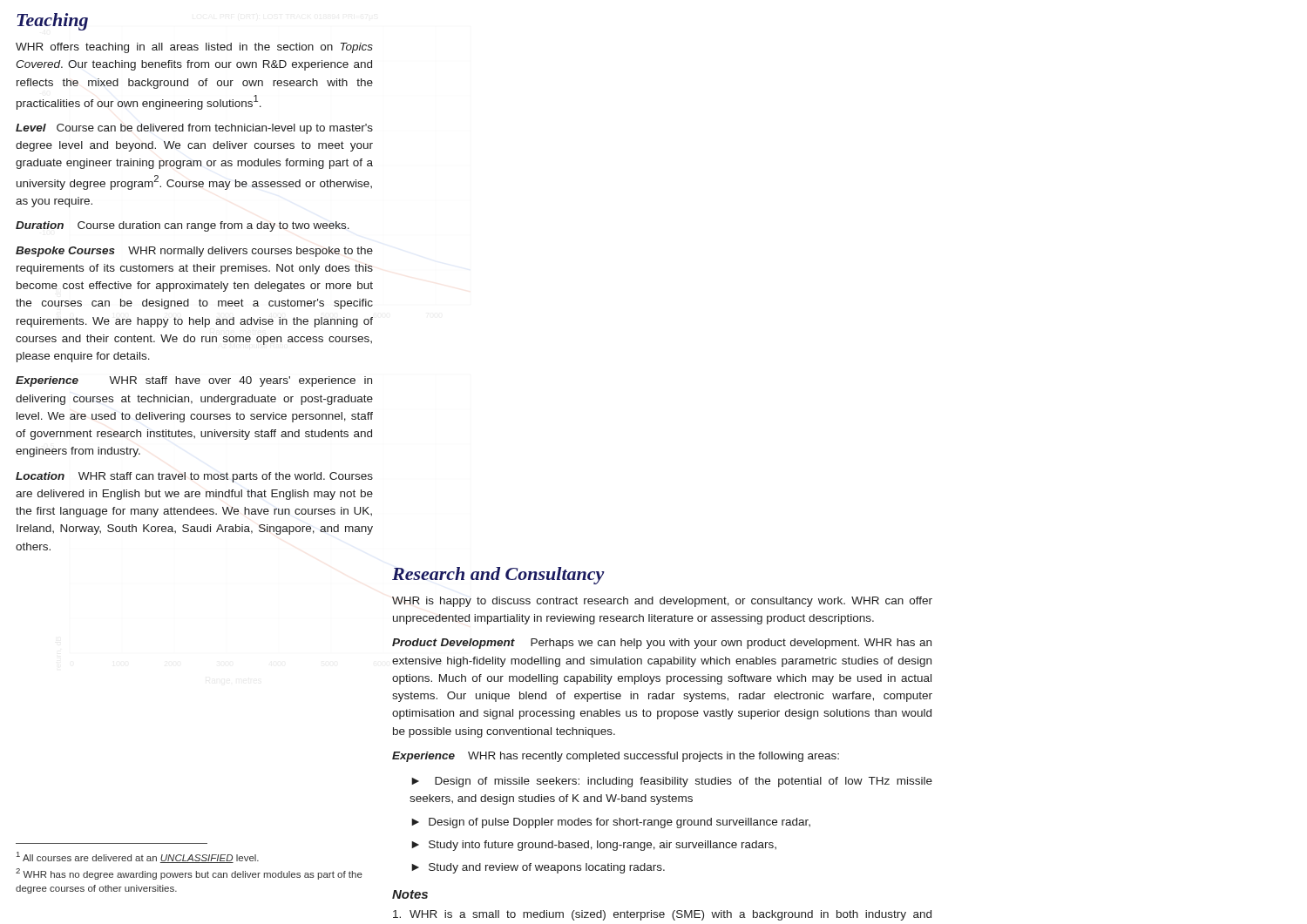Select a continuous plot
The image size is (1307, 924).
(x=479, y=462)
